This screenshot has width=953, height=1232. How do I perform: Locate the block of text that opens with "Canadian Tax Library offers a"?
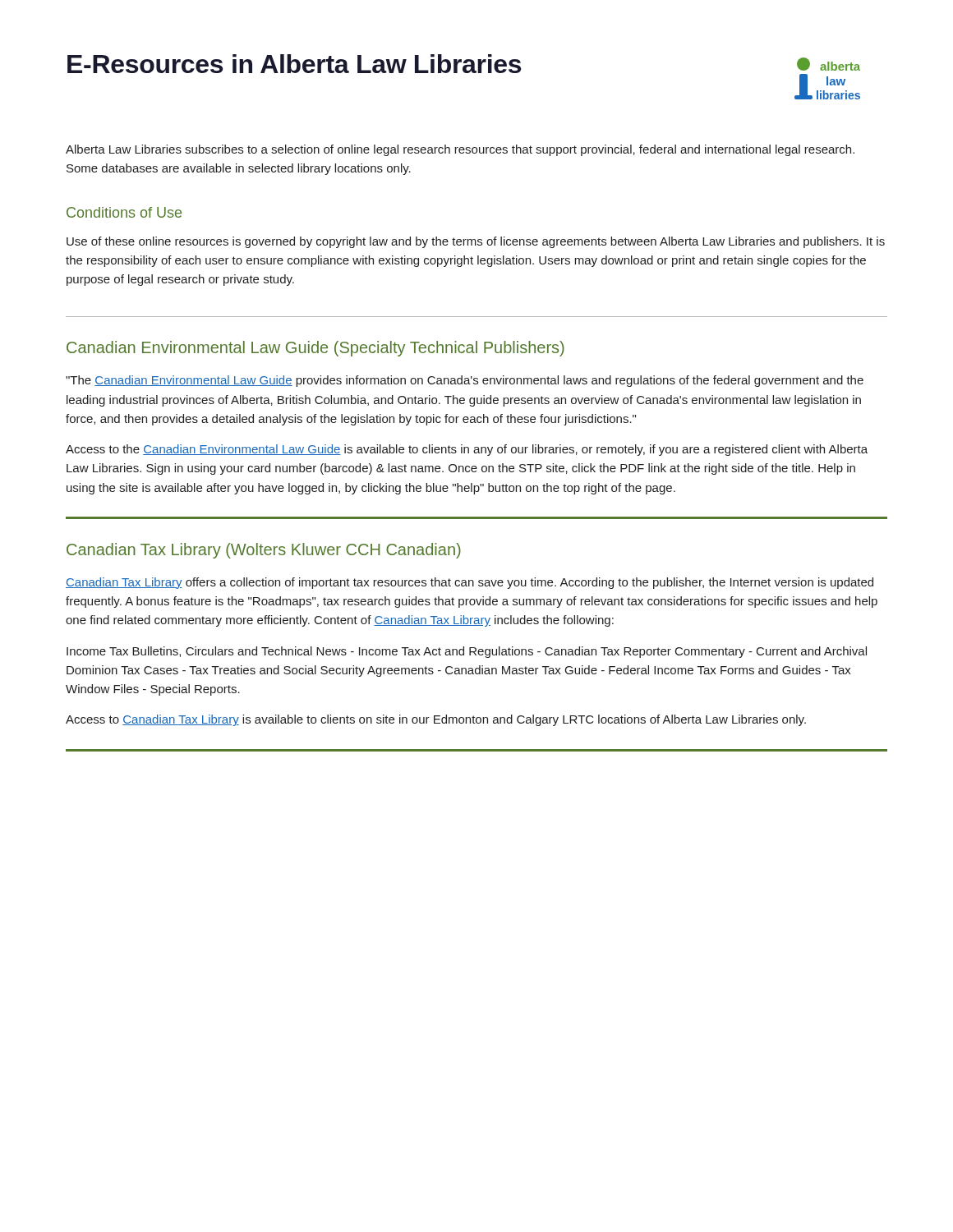click(472, 601)
